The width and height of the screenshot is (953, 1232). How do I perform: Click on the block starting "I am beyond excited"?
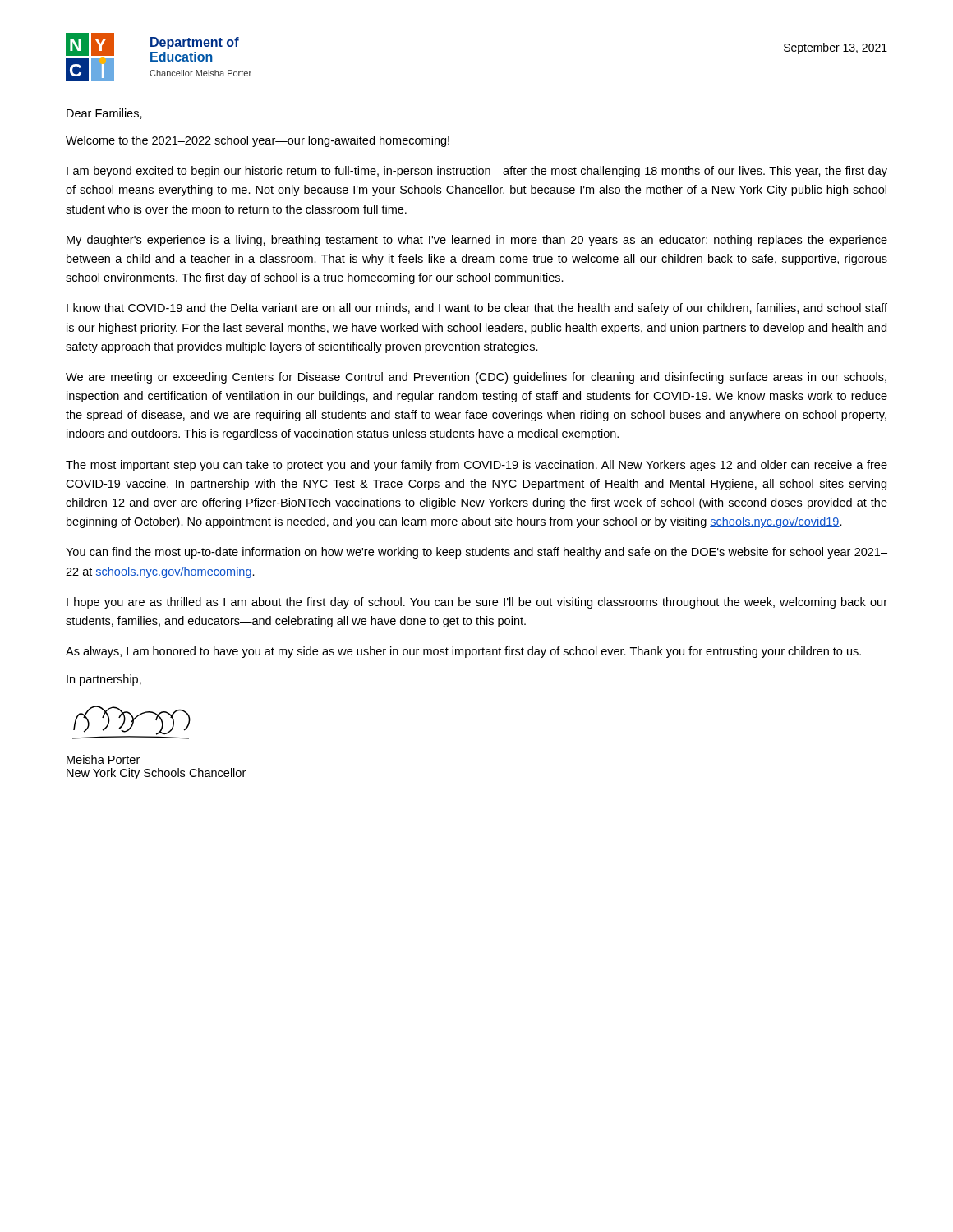[476, 190]
